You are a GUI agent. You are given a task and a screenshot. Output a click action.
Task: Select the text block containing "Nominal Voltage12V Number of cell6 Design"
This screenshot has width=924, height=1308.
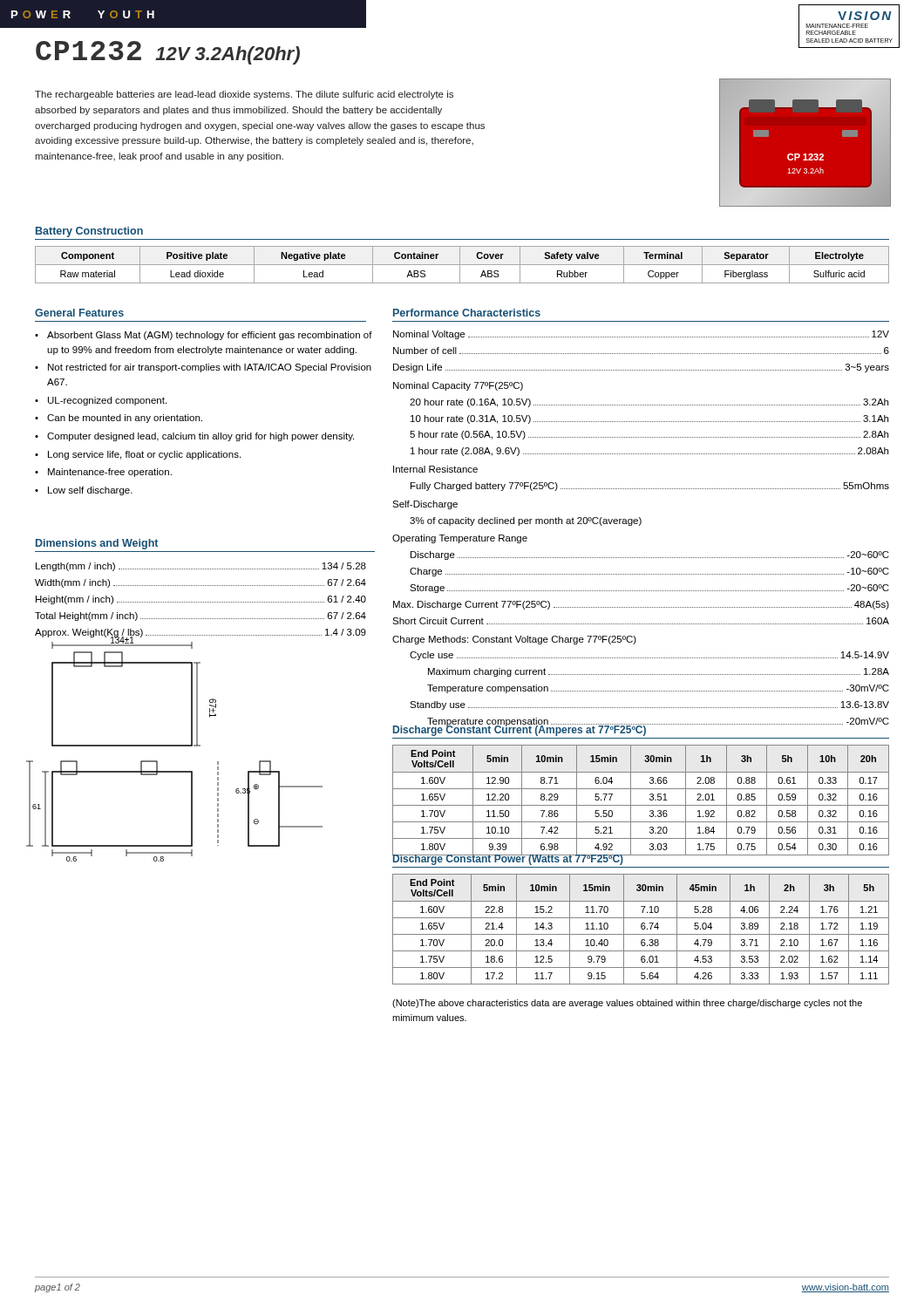pos(641,528)
